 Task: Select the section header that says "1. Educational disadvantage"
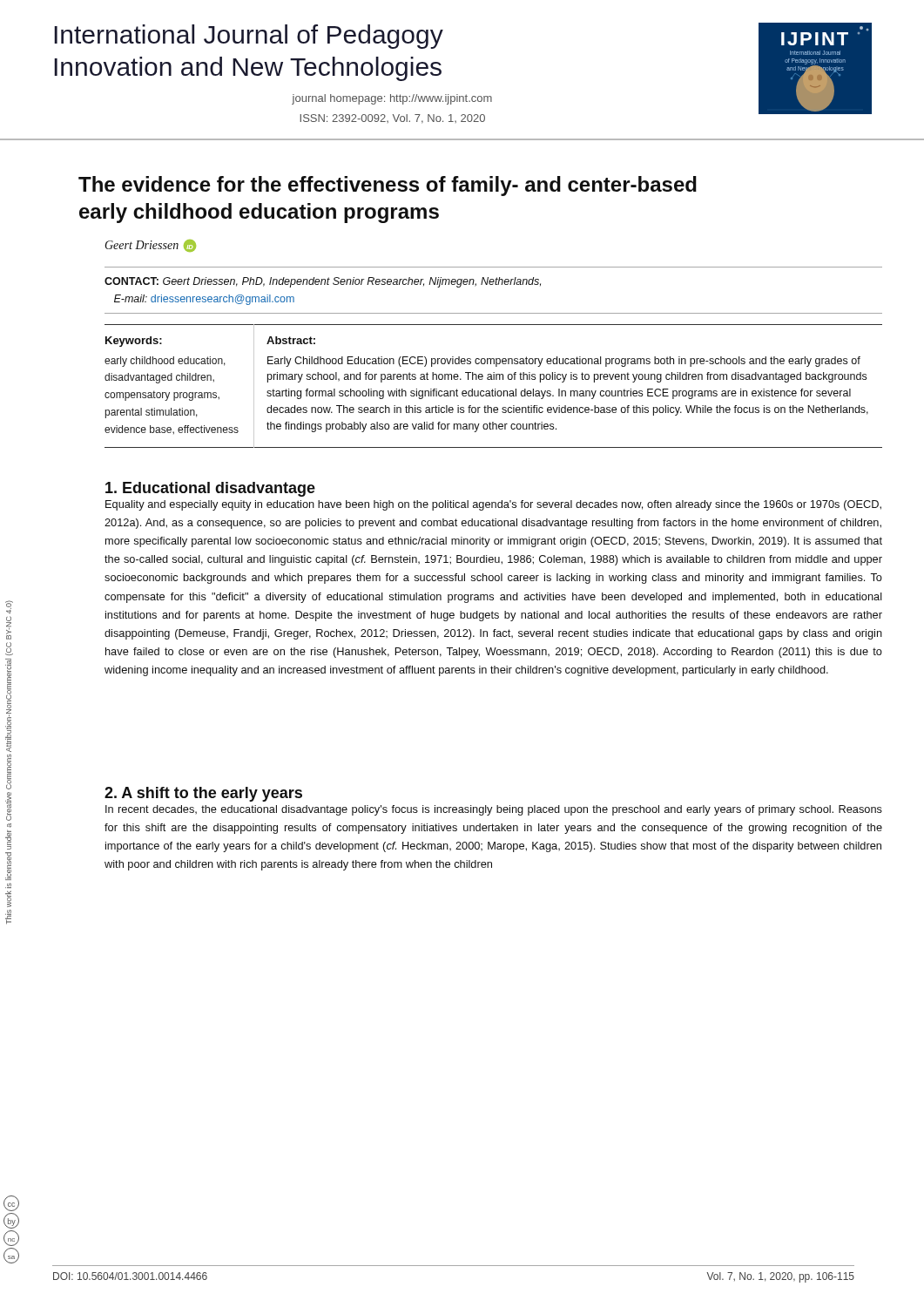pos(210,489)
